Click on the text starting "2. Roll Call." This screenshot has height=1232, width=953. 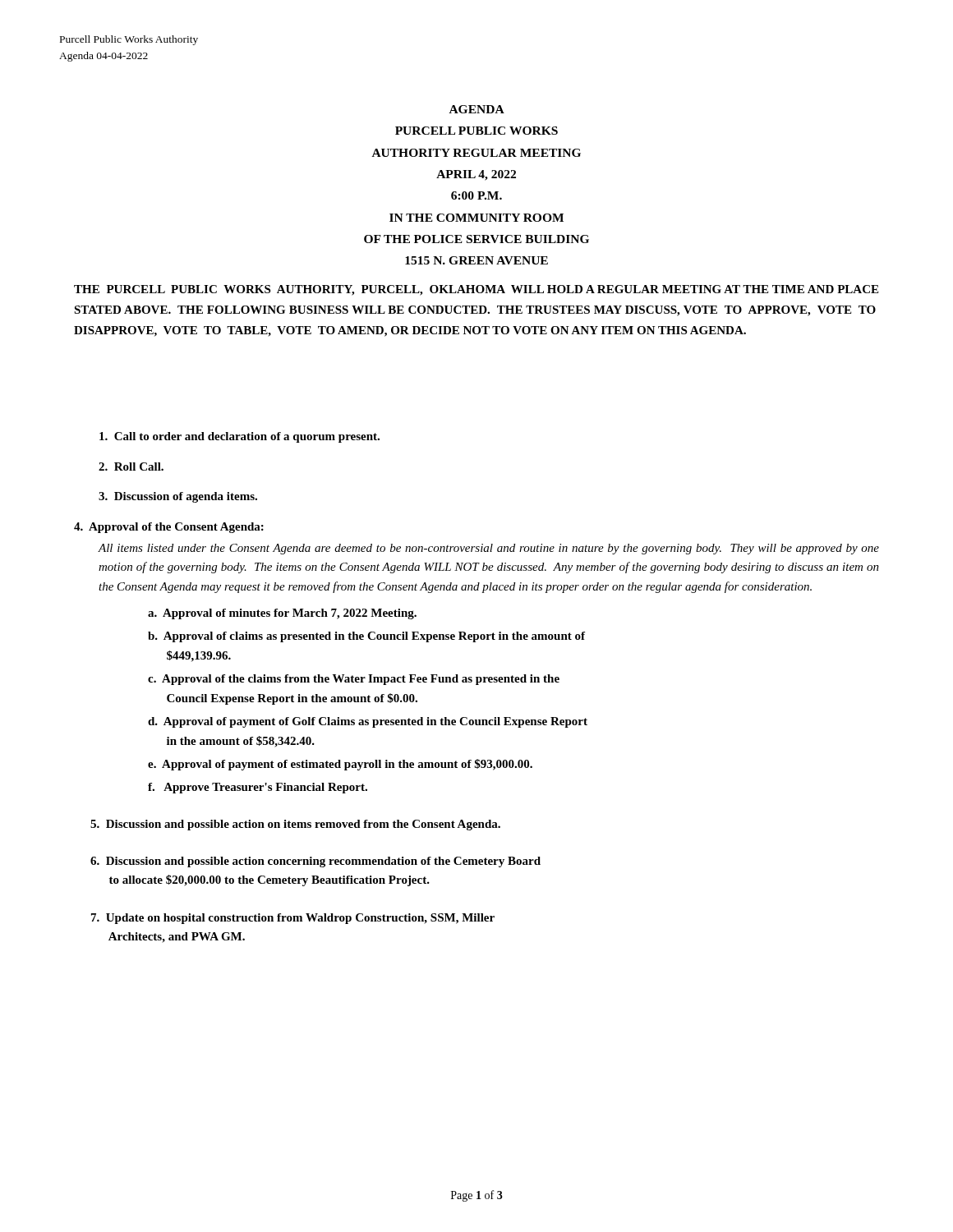click(131, 466)
